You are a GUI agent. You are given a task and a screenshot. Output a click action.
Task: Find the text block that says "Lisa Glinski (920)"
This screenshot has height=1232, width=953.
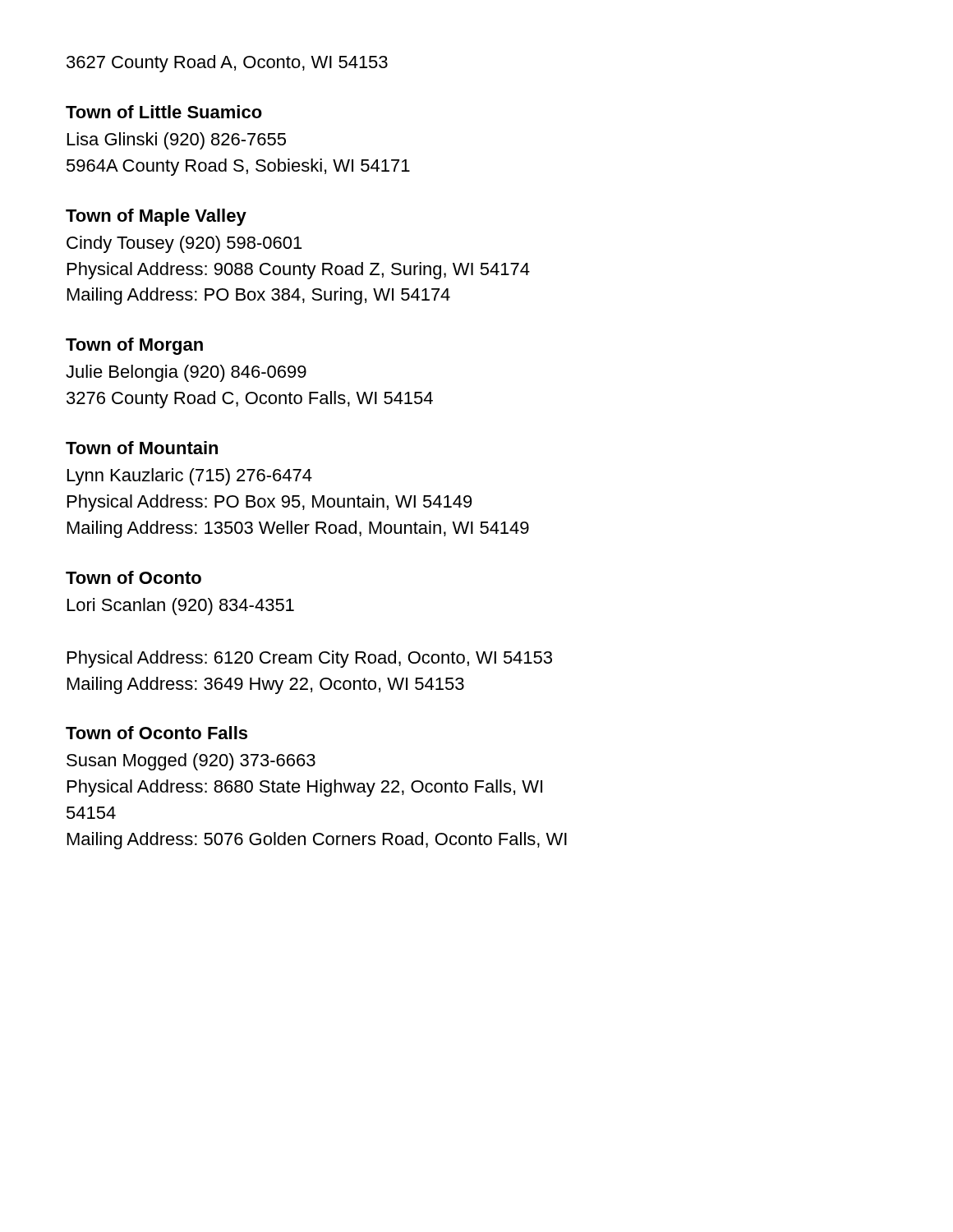177,141
